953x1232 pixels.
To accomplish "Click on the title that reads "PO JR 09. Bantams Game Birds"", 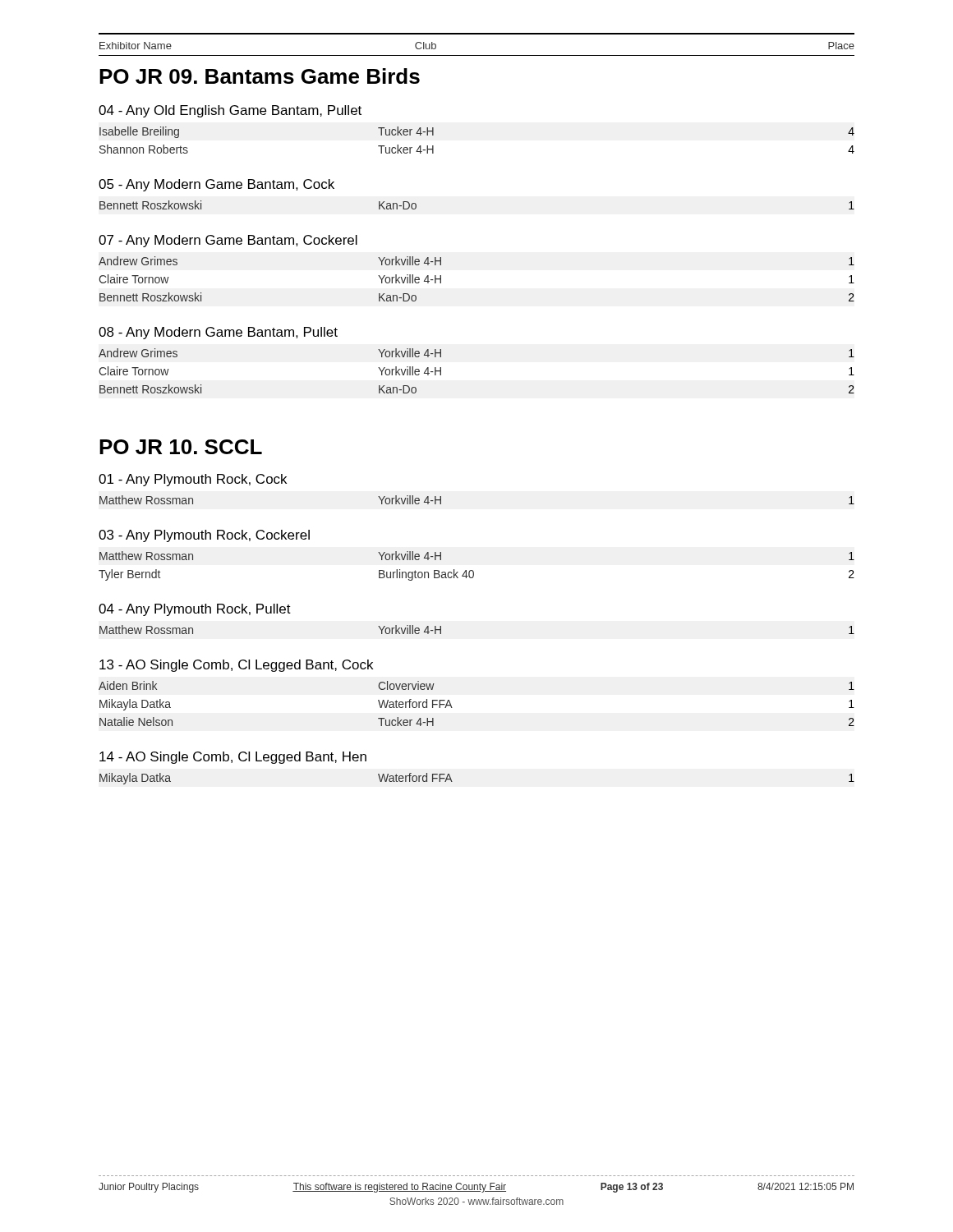I will tap(259, 76).
